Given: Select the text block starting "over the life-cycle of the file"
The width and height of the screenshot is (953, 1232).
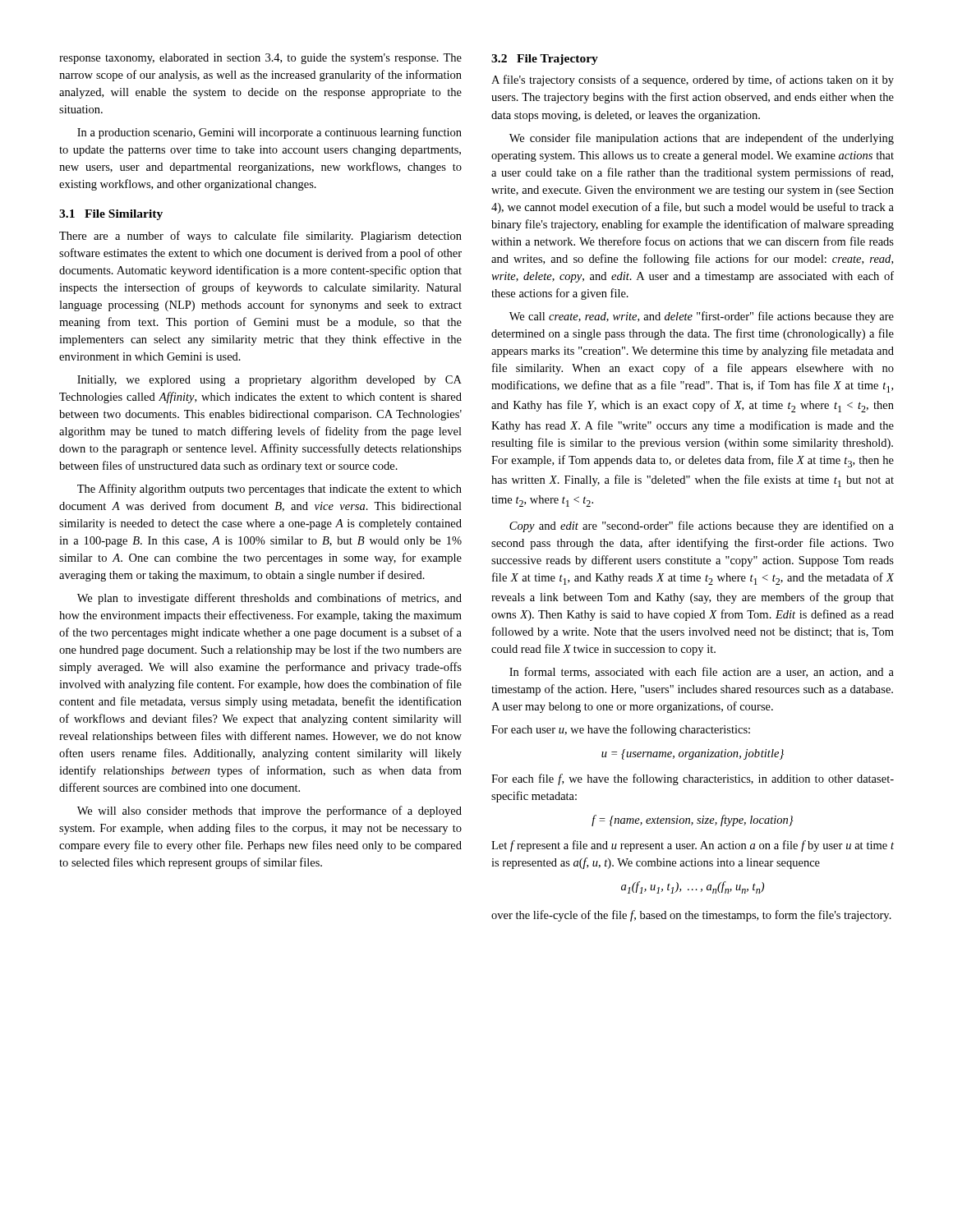Looking at the screenshot, I should (693, 915).
